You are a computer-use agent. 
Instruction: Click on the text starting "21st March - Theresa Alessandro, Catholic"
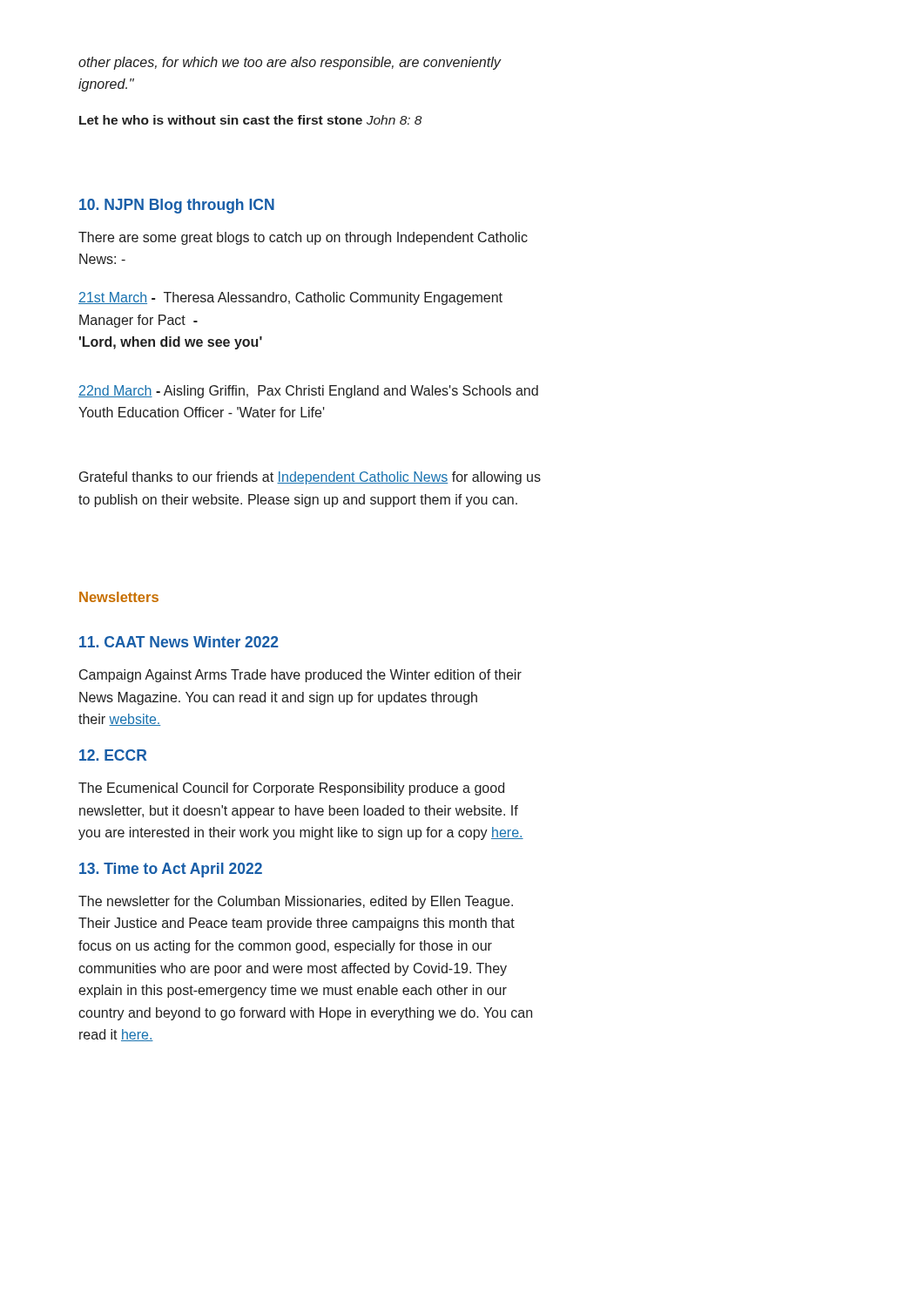tap(290, 298)
